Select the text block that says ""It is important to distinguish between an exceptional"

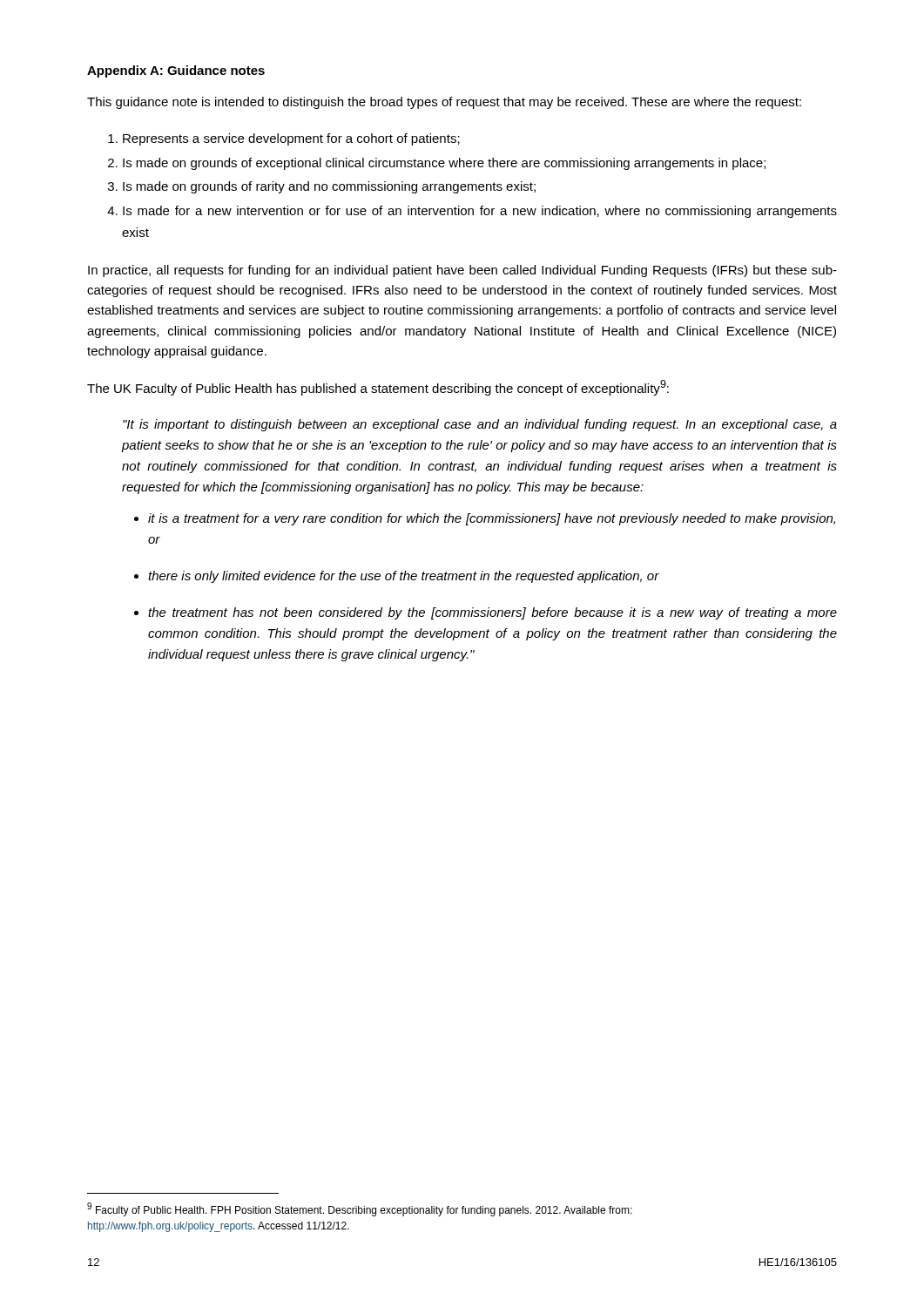pos(480,425)
